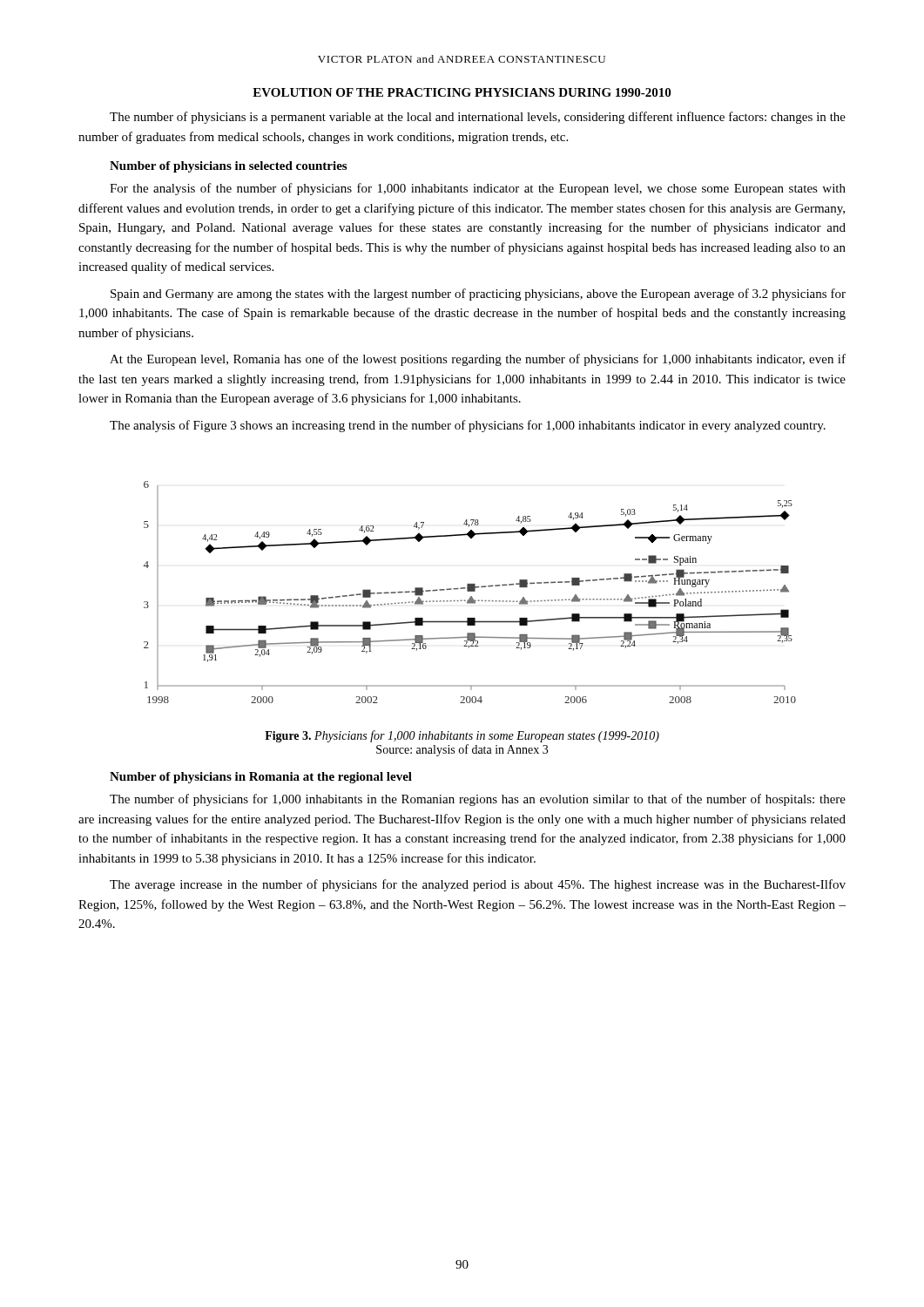Screen dimensions: 1307x924
Task: Point to the block beginning "At the European level, Romania has one of"
Action: click(x=462, y=379)
